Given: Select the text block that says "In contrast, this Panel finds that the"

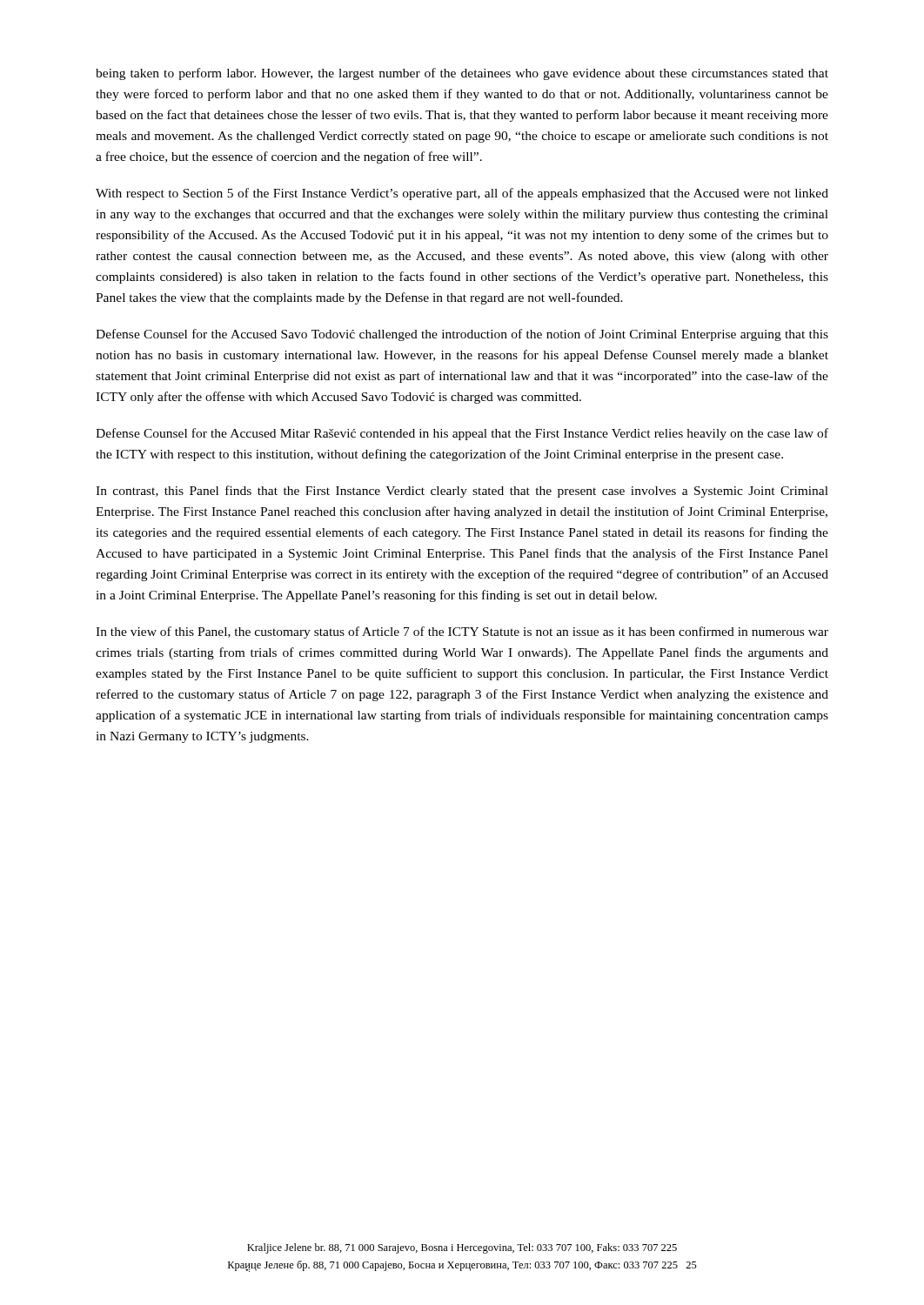Looking at the screenshot, I should [x=462, y=543].
